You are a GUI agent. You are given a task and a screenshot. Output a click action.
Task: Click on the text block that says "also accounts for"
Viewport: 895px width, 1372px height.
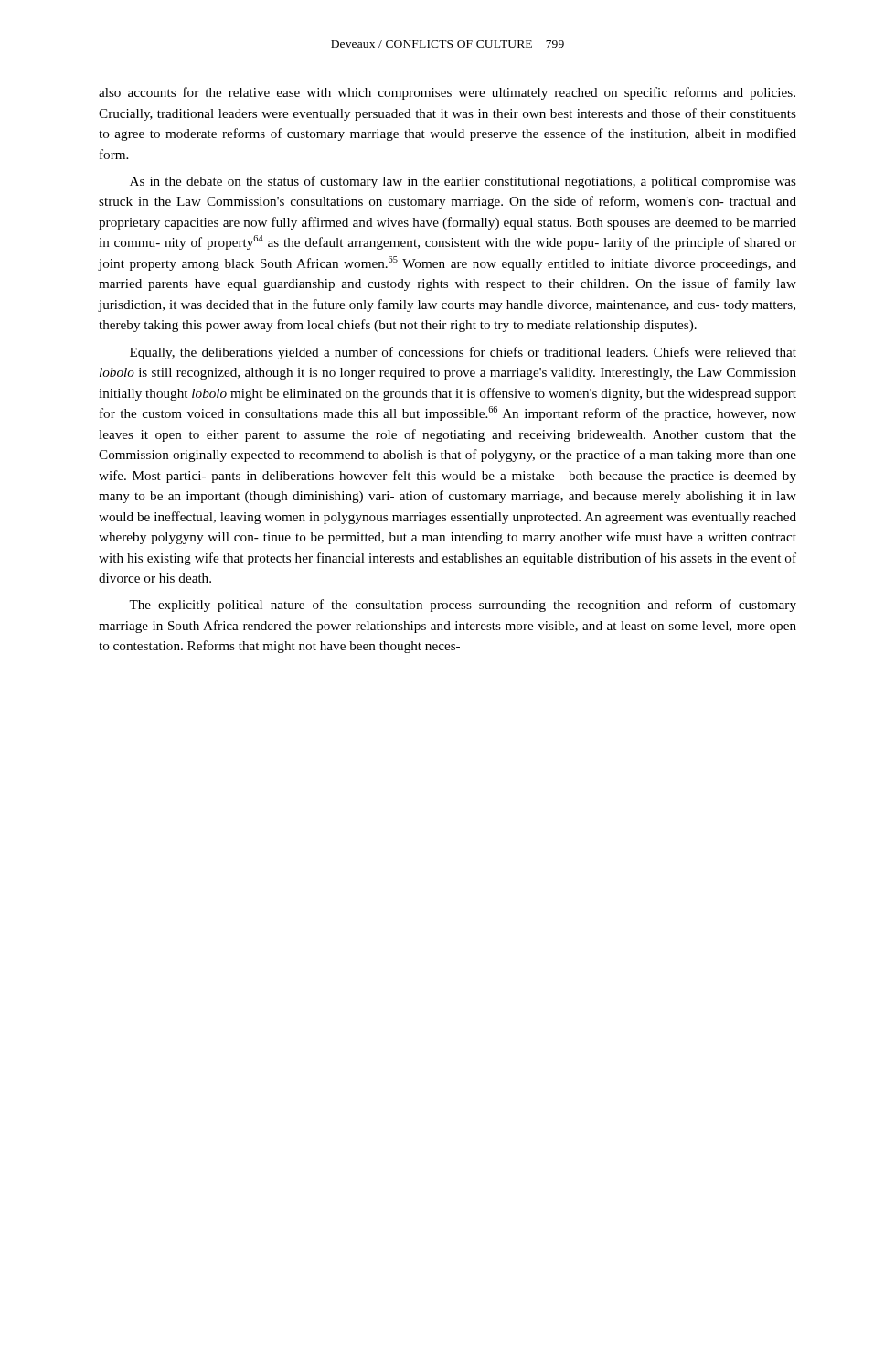448,123
